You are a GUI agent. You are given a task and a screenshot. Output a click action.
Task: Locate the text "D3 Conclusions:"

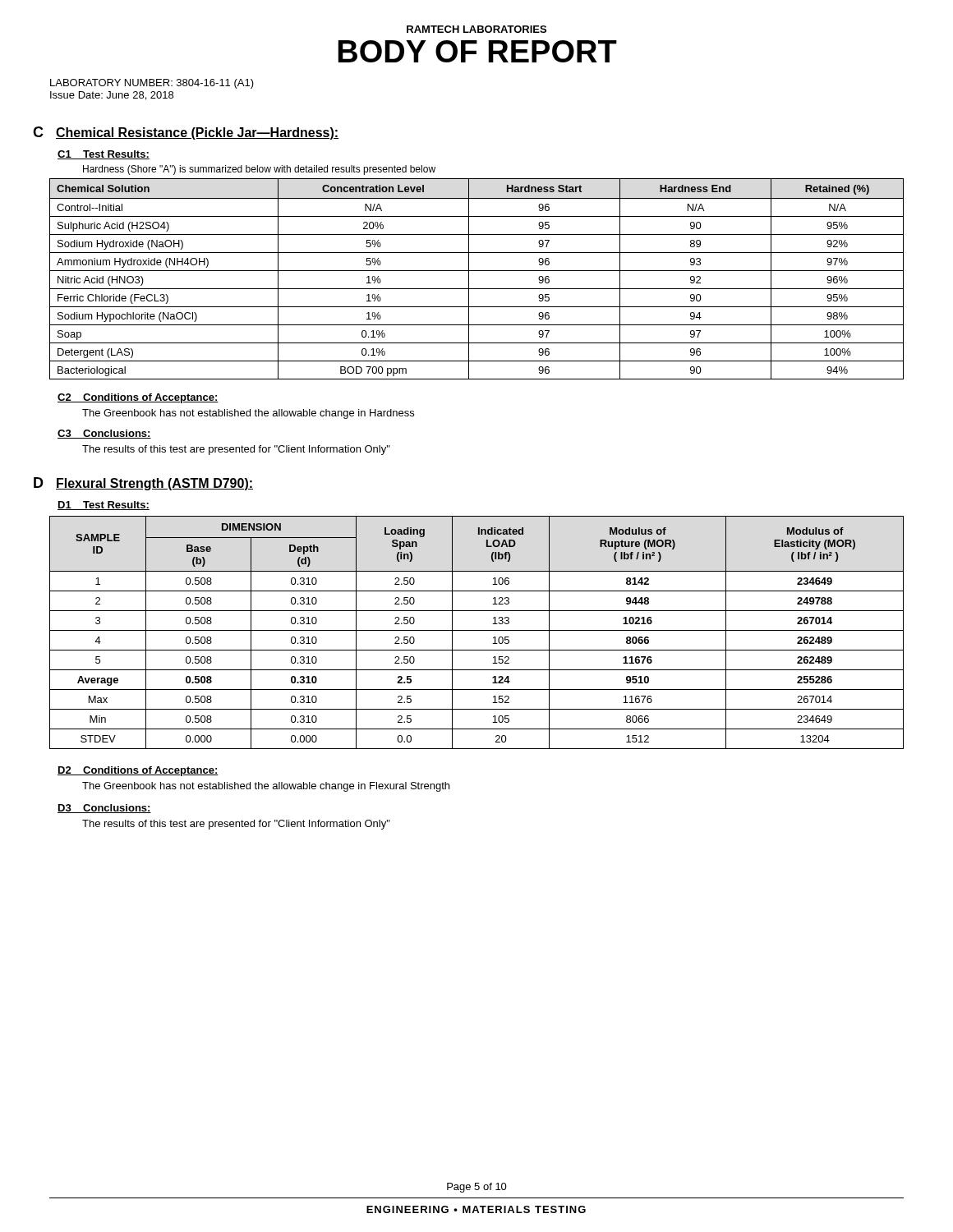tap(104, 808)
